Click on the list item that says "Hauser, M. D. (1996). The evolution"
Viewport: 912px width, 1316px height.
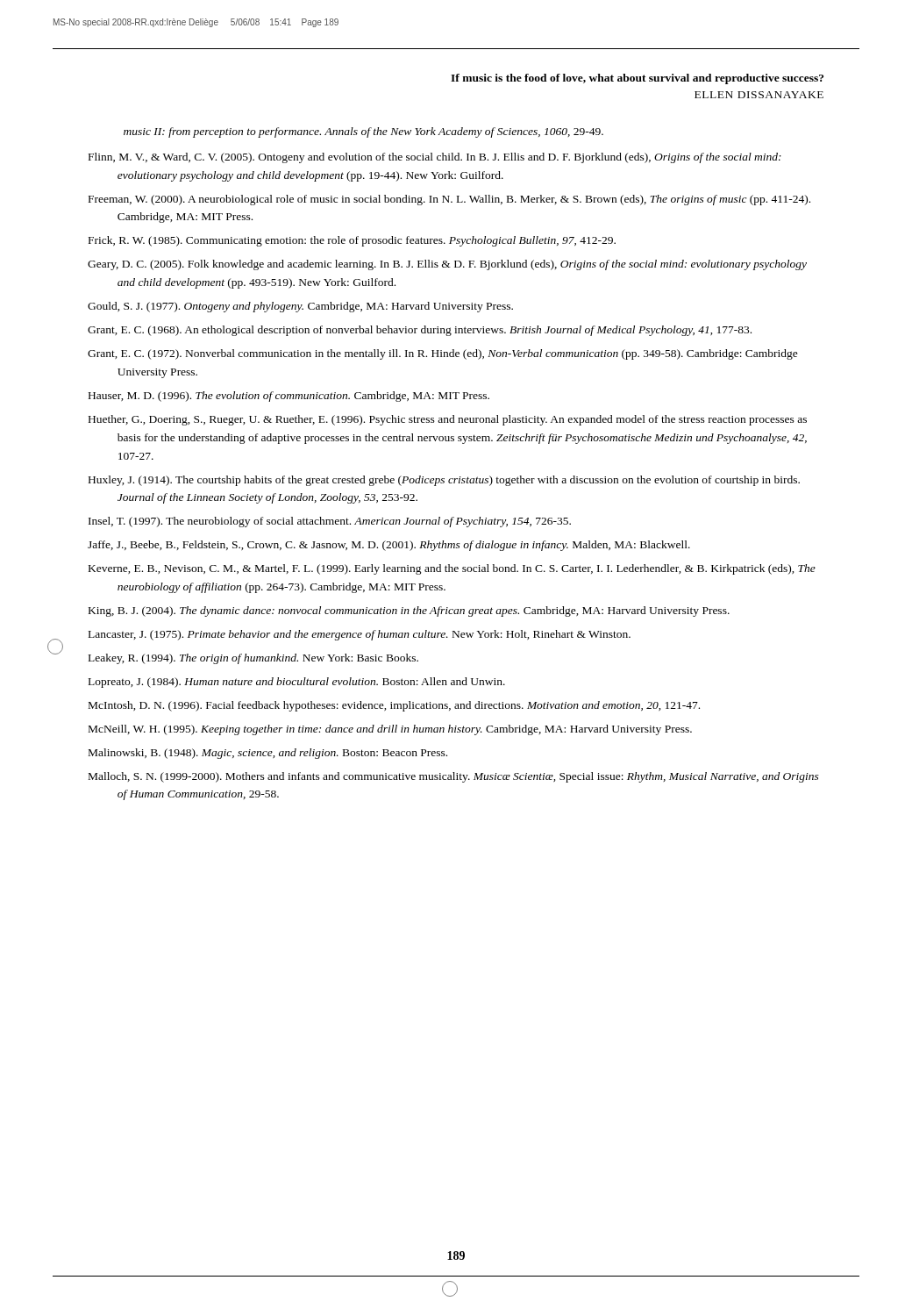[289, 395]
